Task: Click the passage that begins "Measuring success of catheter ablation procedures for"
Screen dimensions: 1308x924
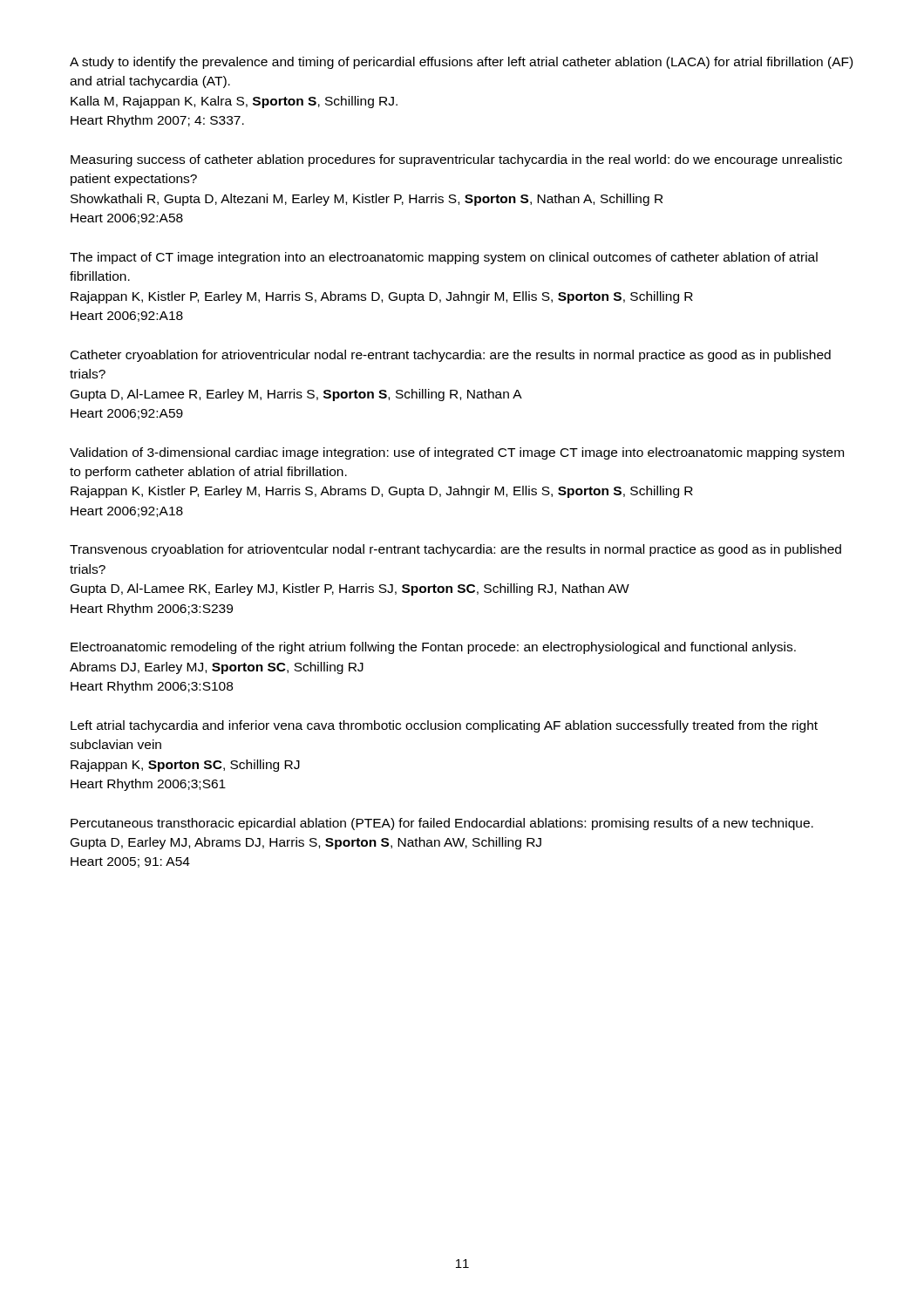Action: pyautogui.click(x=456, y=188)
